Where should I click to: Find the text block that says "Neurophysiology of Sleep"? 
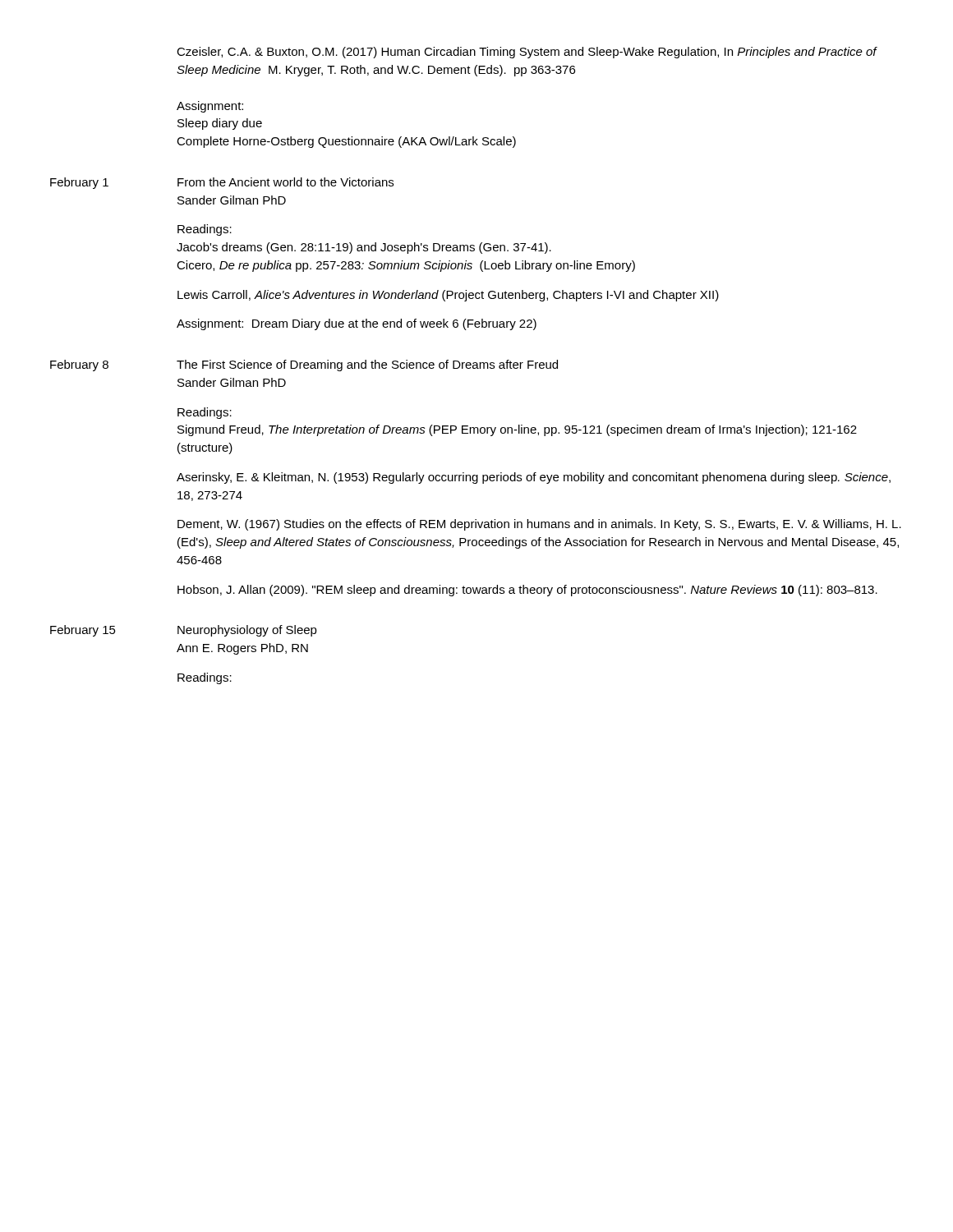click(247, 639)
